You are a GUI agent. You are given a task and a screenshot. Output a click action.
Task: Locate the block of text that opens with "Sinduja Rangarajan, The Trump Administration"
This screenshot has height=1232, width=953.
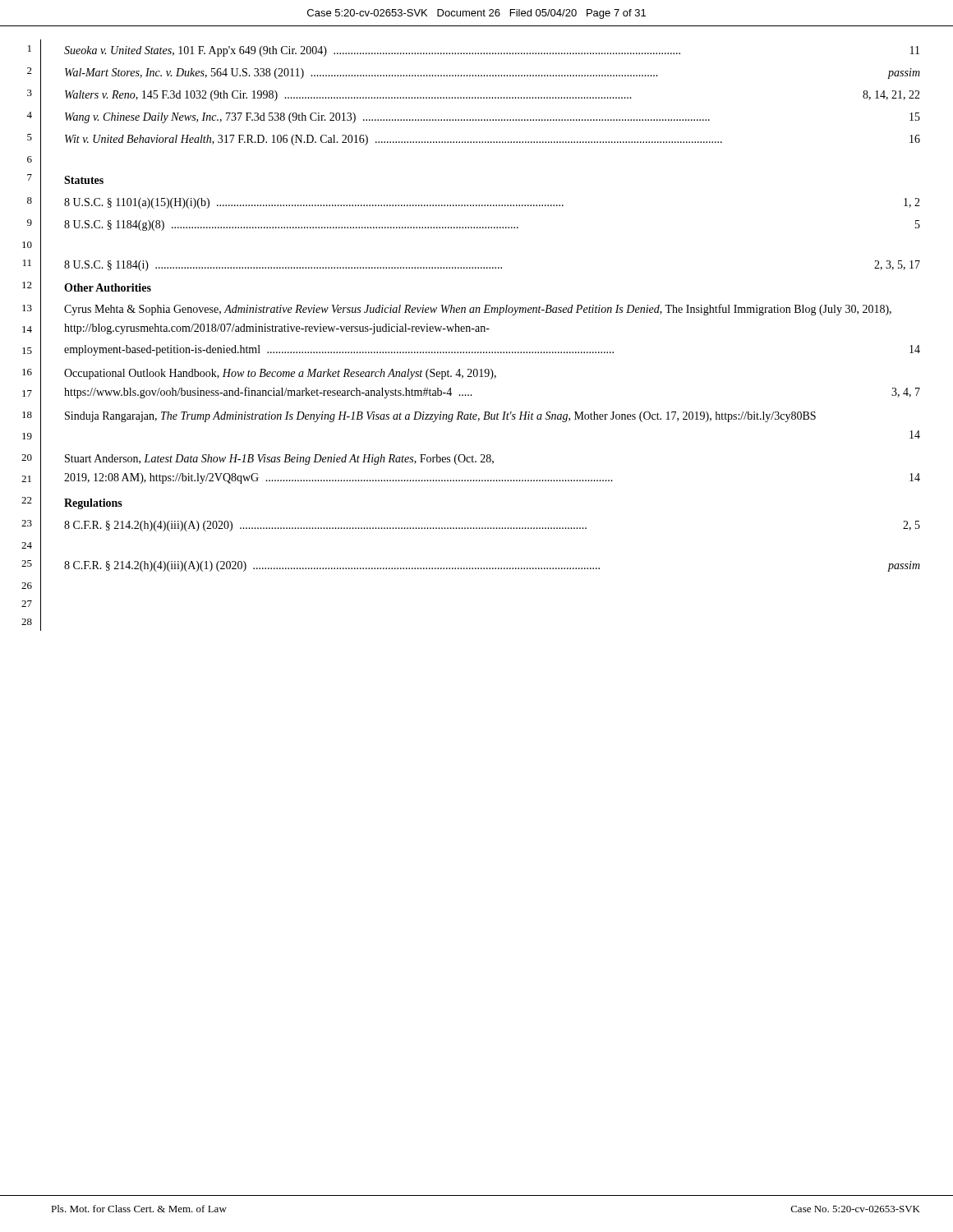point(440,416)
